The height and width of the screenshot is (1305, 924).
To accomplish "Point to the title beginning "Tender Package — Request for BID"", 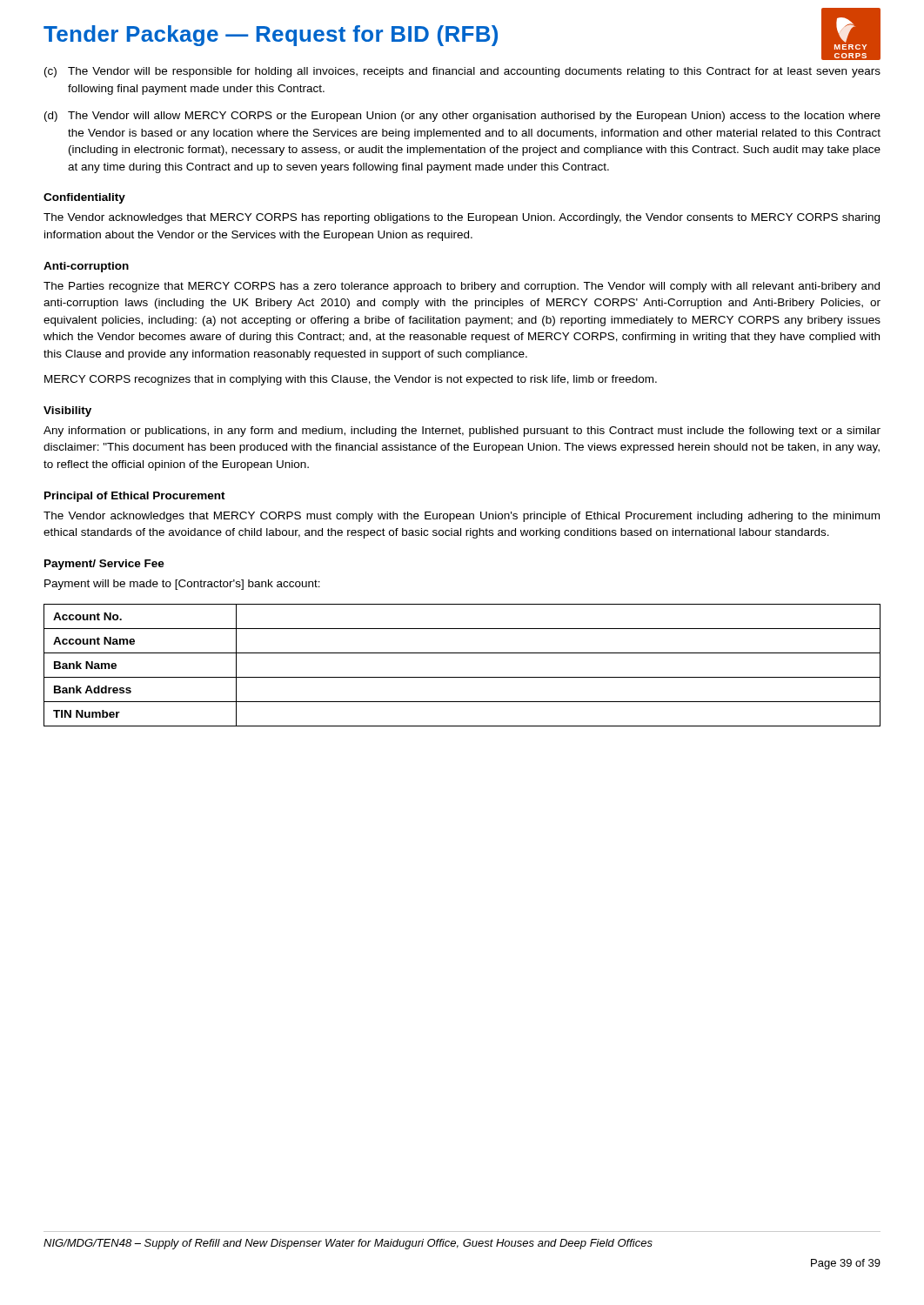I will coord(271,34).
